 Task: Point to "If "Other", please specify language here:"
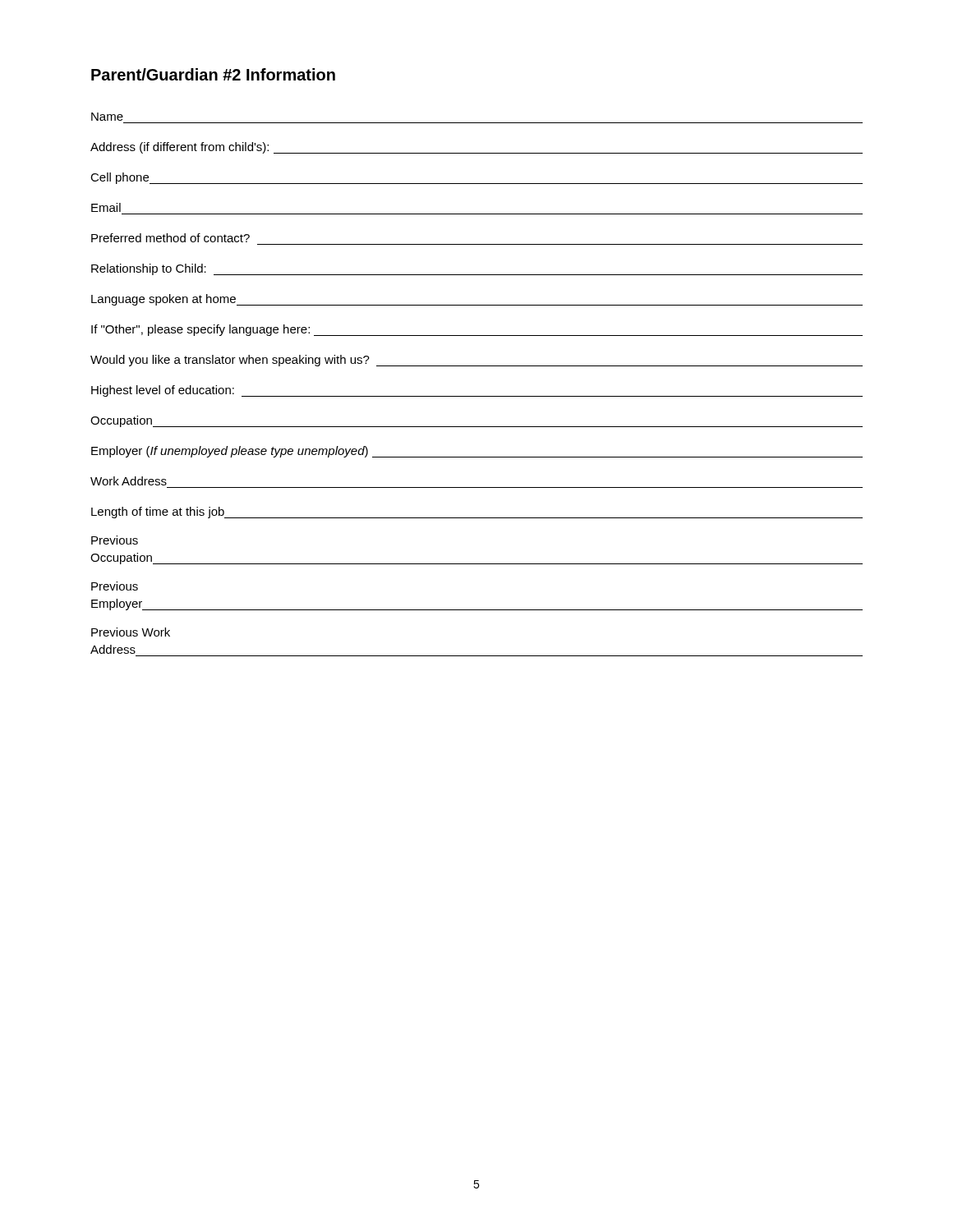[x=476, y=328]
